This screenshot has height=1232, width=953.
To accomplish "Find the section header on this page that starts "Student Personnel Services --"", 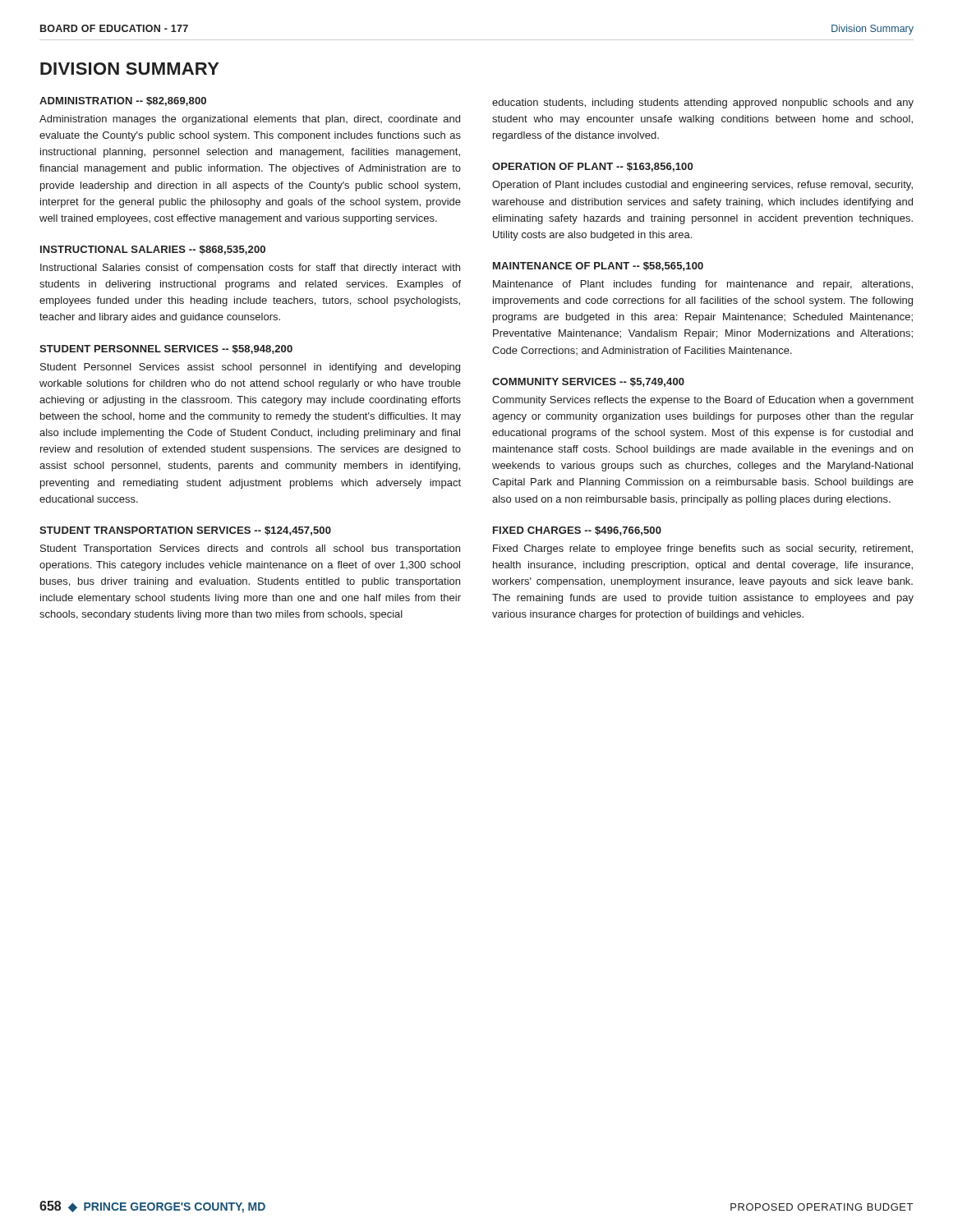I will click(166, 348).
